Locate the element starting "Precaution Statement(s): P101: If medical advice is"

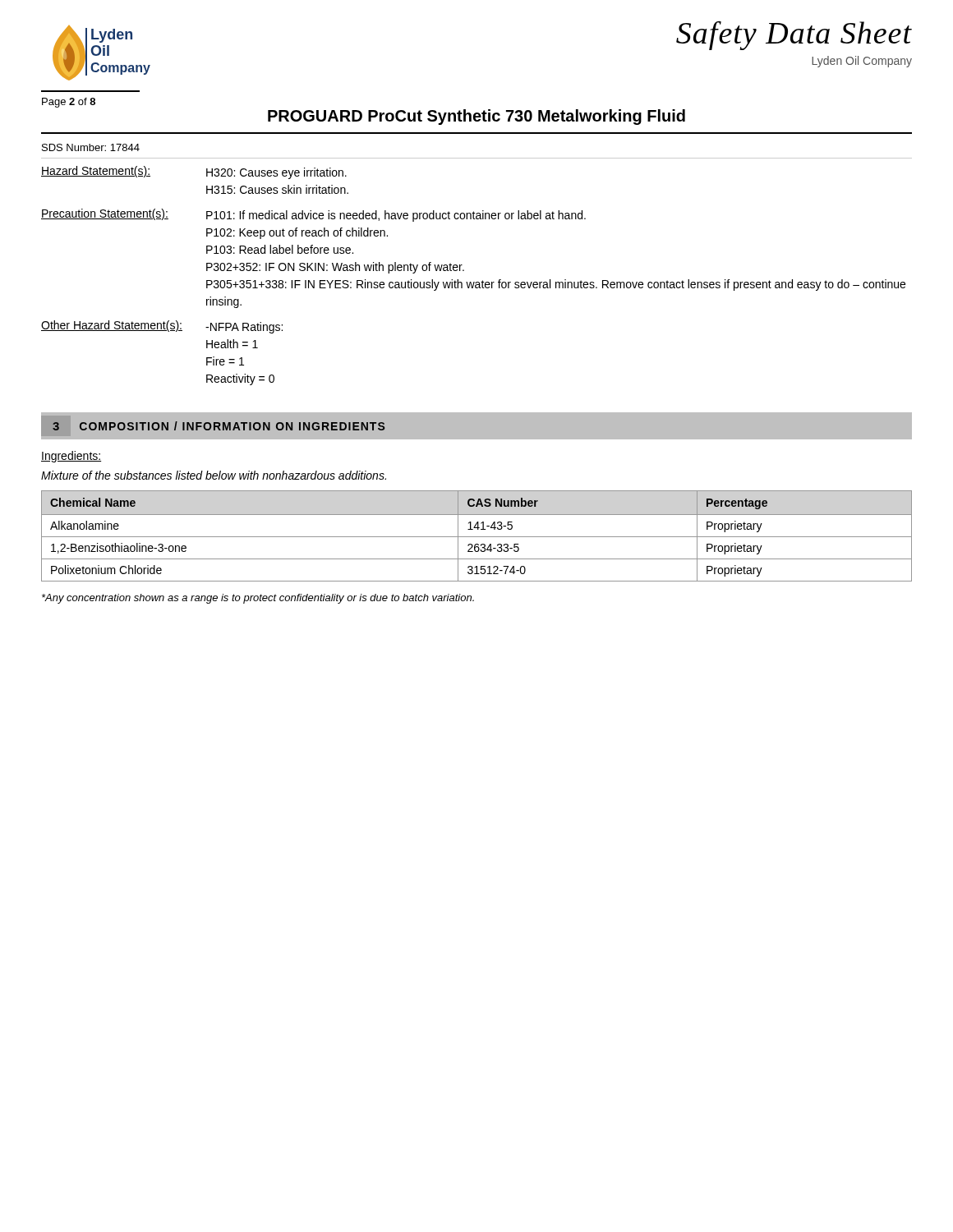tap(313, 215)
